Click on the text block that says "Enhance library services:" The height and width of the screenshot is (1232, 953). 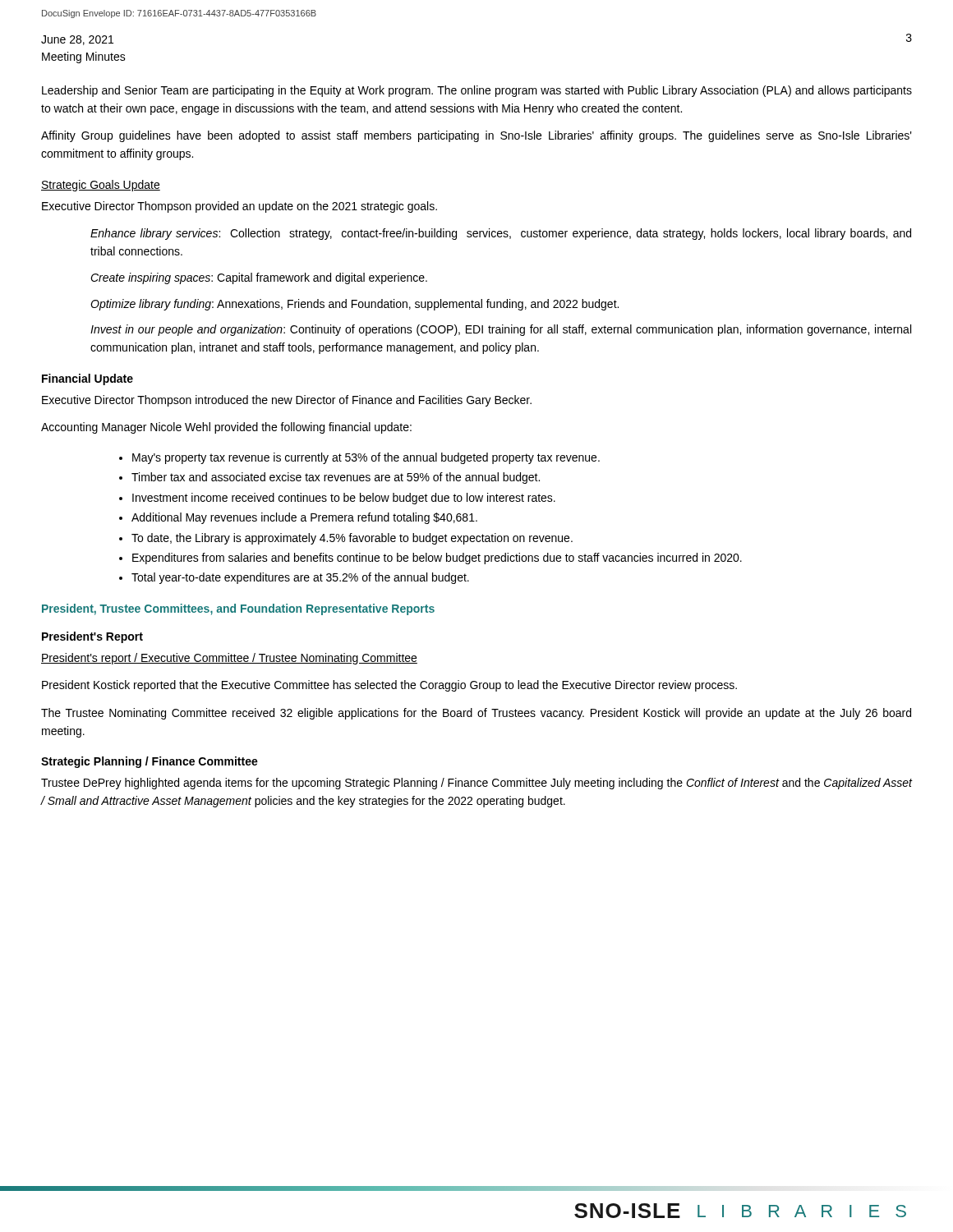[x=501, y=243]
